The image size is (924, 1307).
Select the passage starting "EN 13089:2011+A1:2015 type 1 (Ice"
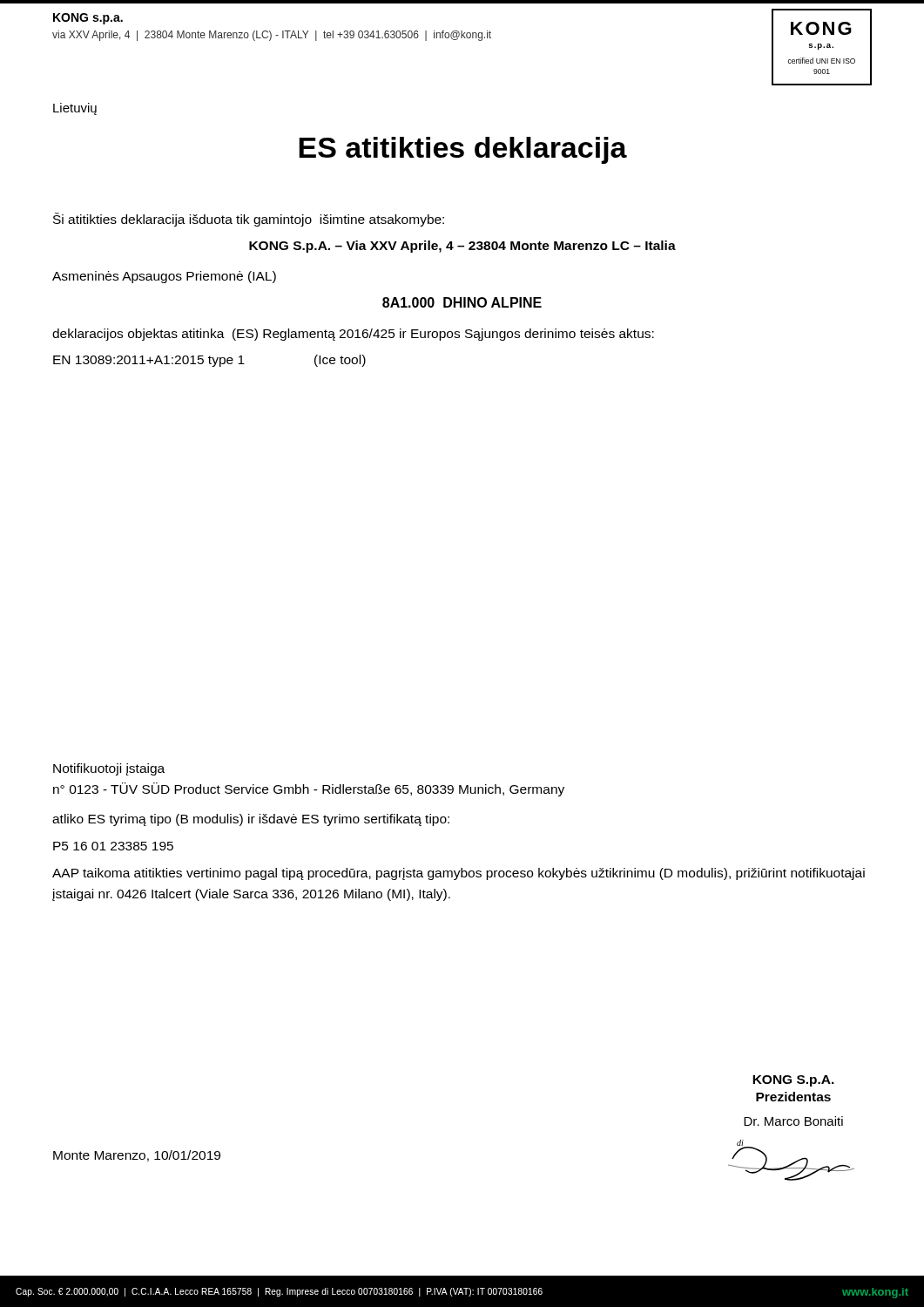pyautogui.click(x=209, y=361)
